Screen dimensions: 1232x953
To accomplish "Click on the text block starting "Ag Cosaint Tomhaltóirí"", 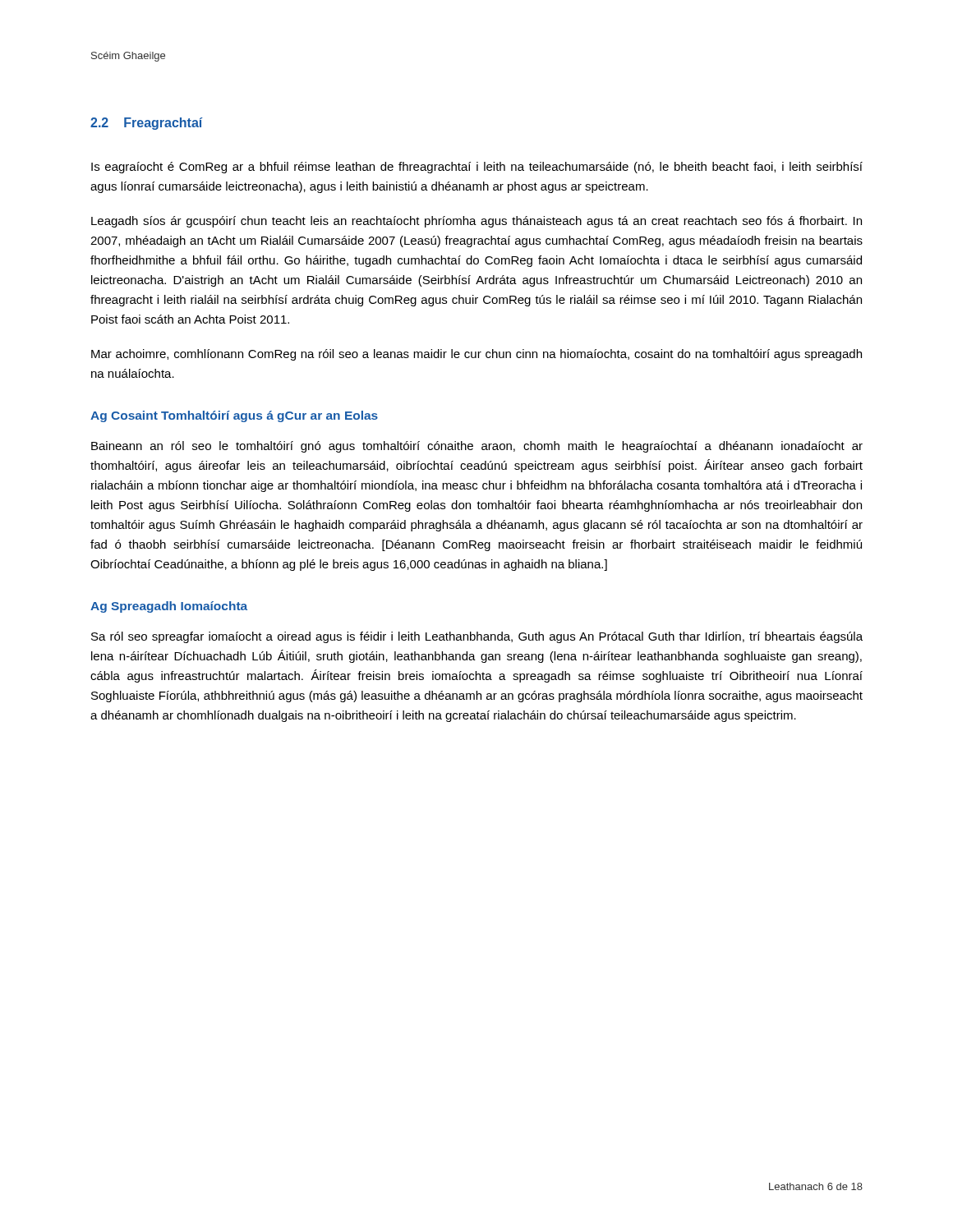I will (x=234, y=416).
